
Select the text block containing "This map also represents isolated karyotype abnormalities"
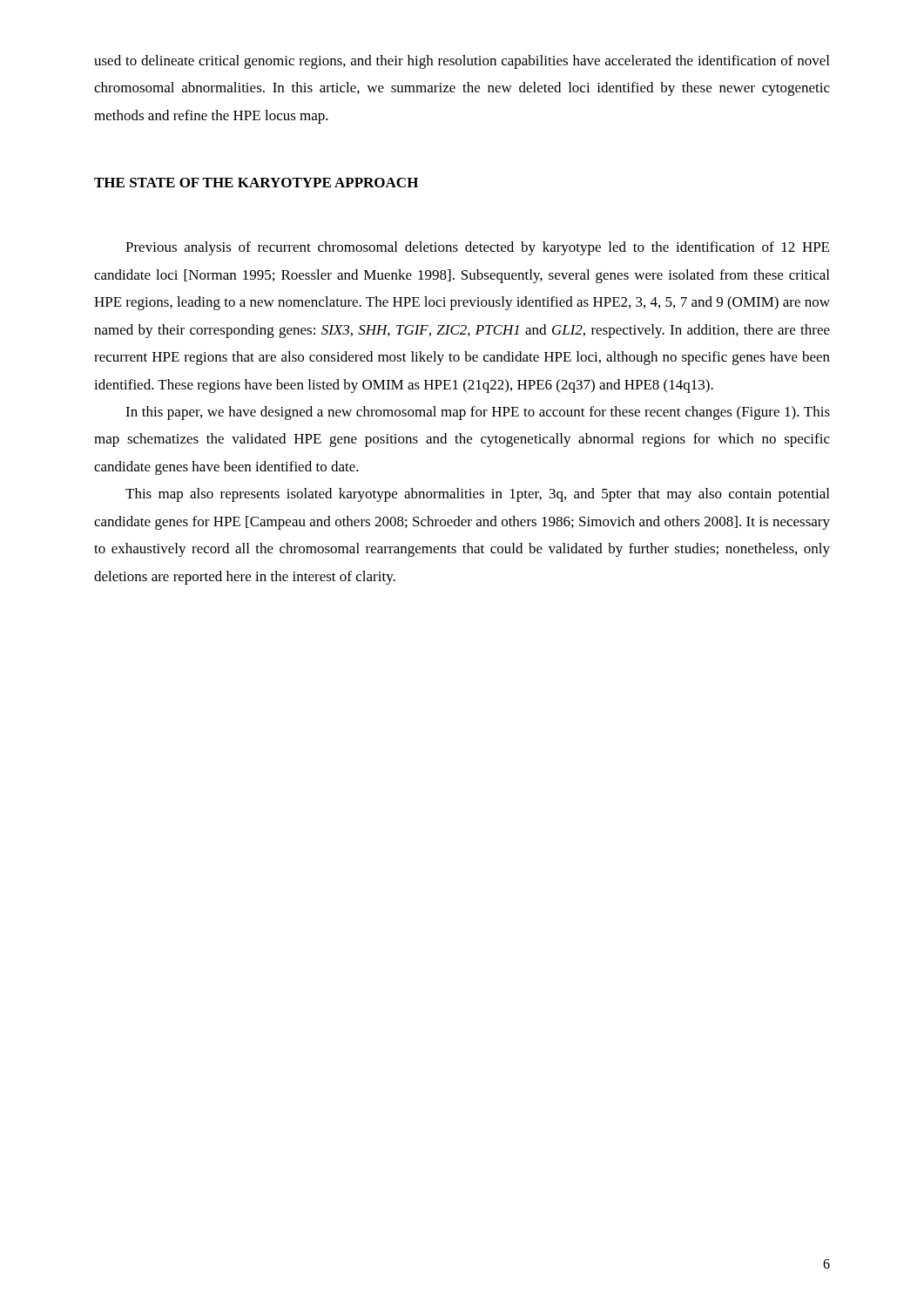click(462, 535)
